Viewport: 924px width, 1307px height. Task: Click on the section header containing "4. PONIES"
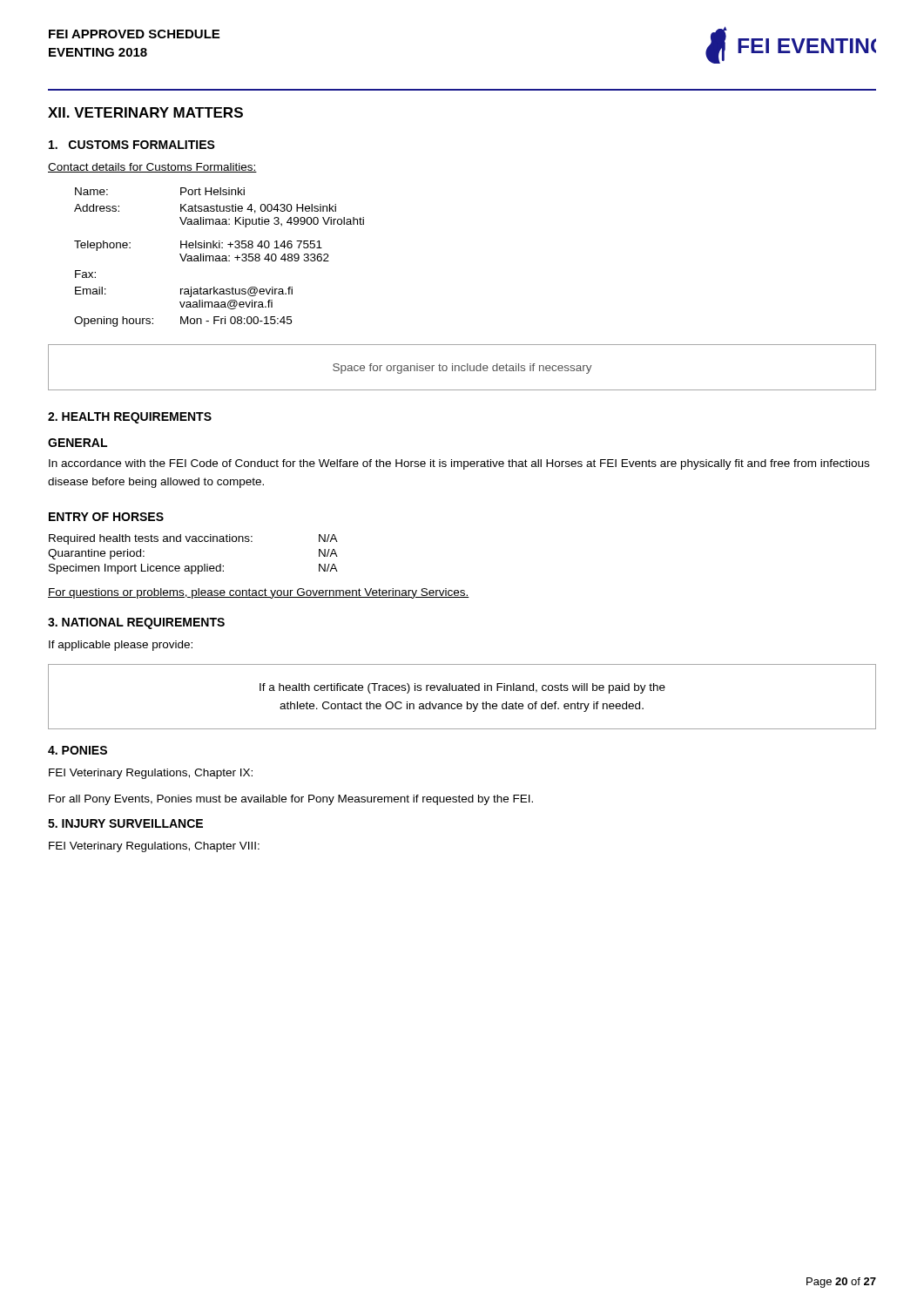pyautogui.click(x=78, y=750)
